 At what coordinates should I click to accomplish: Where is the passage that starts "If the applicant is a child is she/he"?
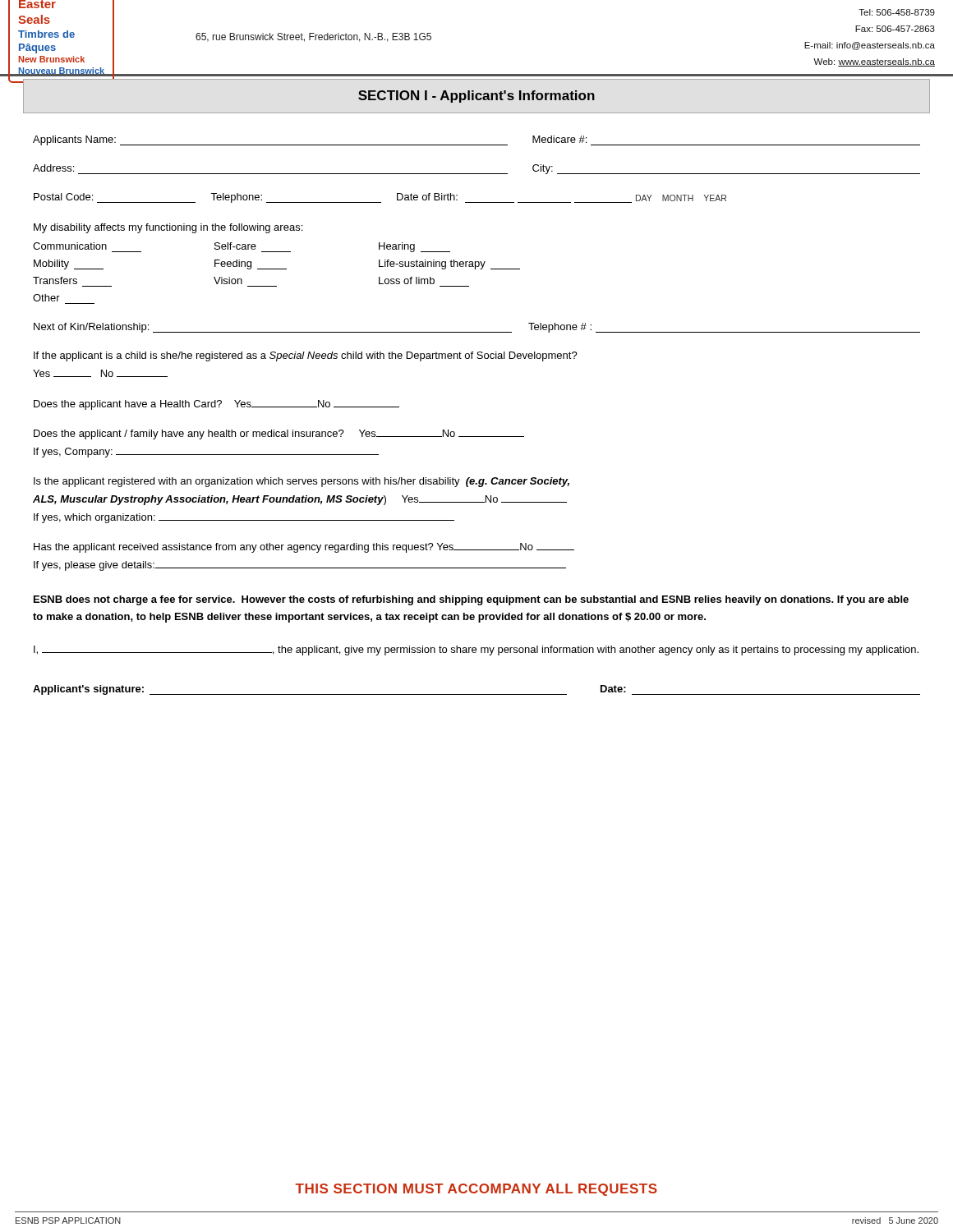[305, 364]
